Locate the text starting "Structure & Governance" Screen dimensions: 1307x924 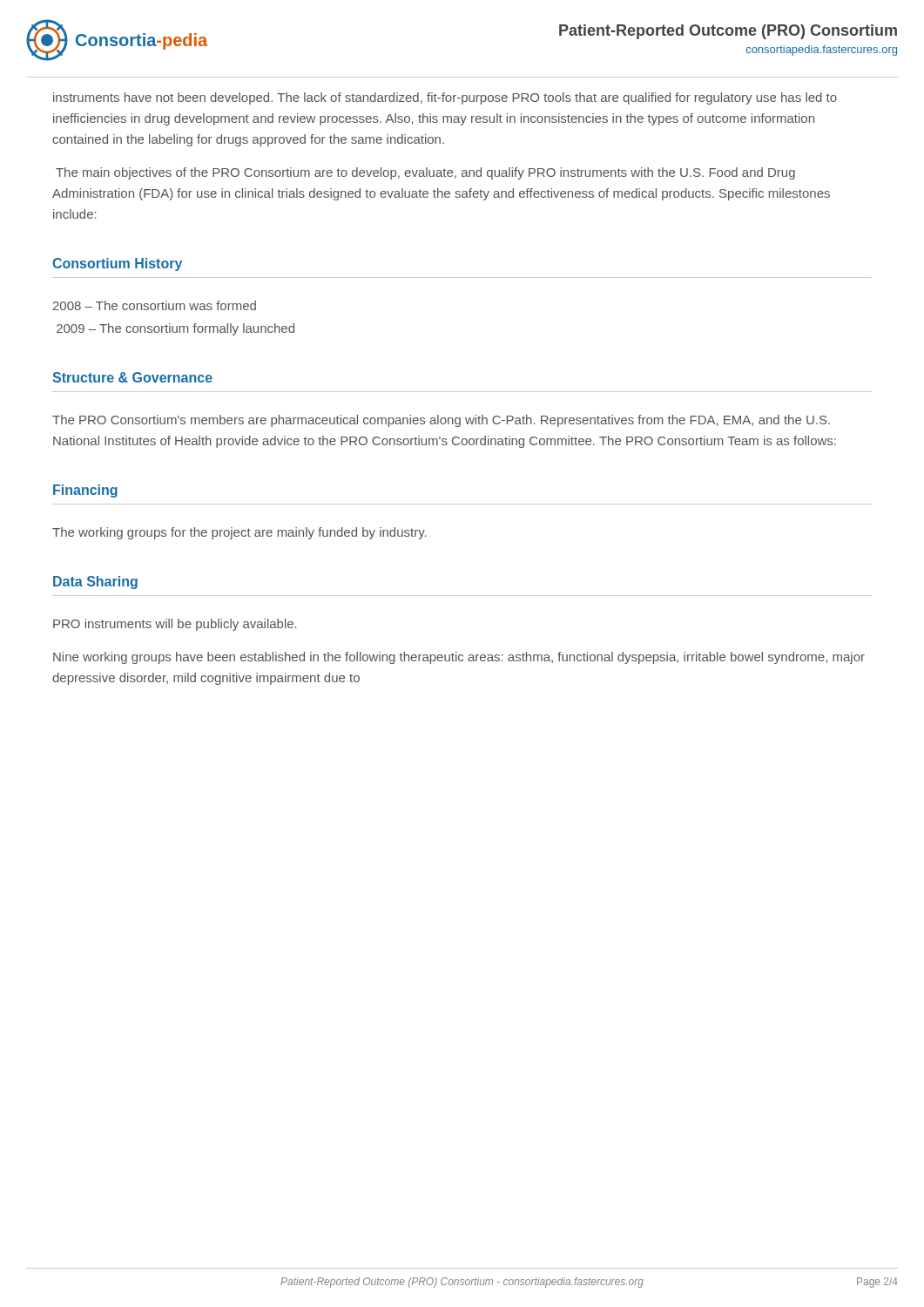462,381
